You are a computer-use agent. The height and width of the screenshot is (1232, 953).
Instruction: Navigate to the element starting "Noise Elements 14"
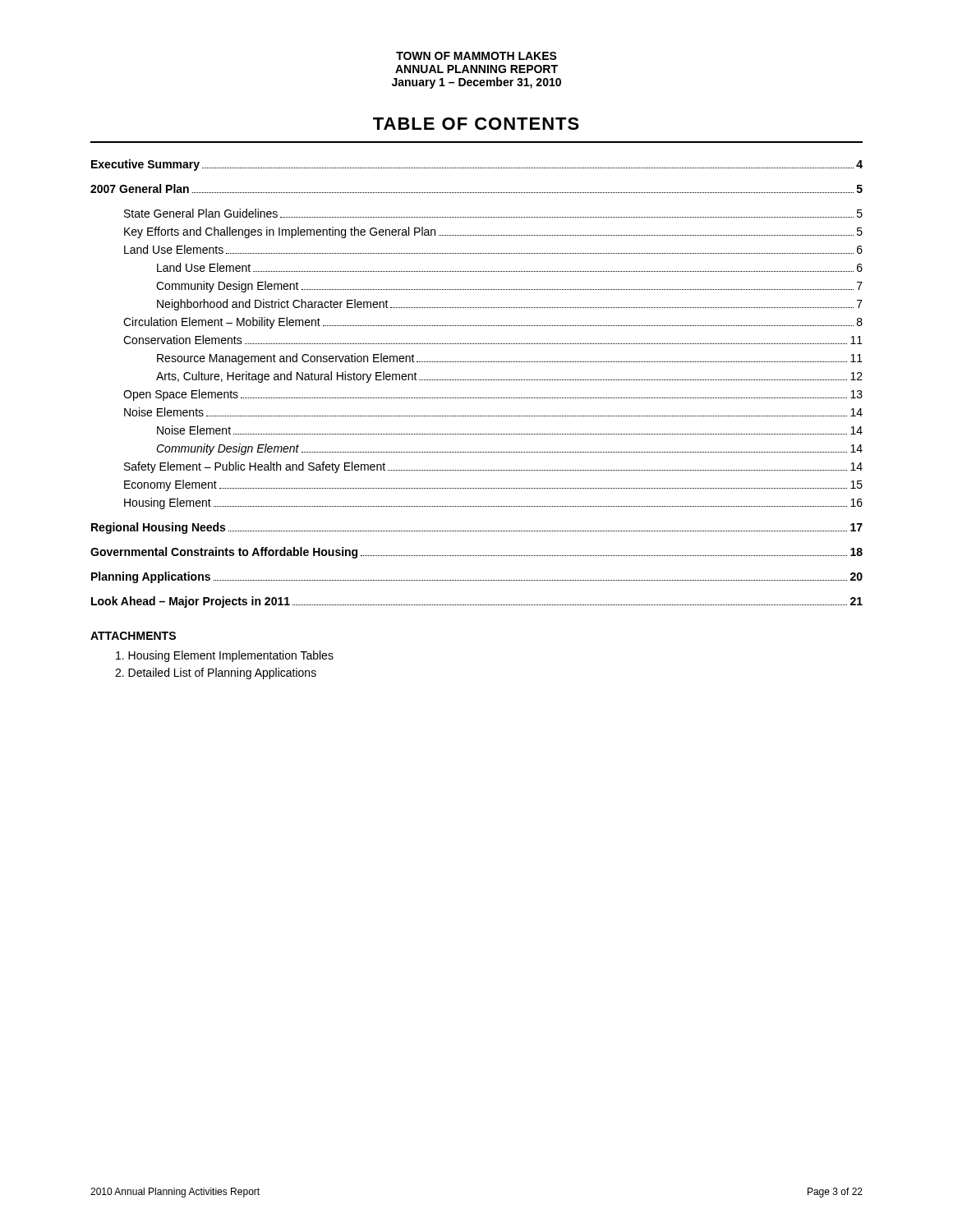tap(493, 412)
